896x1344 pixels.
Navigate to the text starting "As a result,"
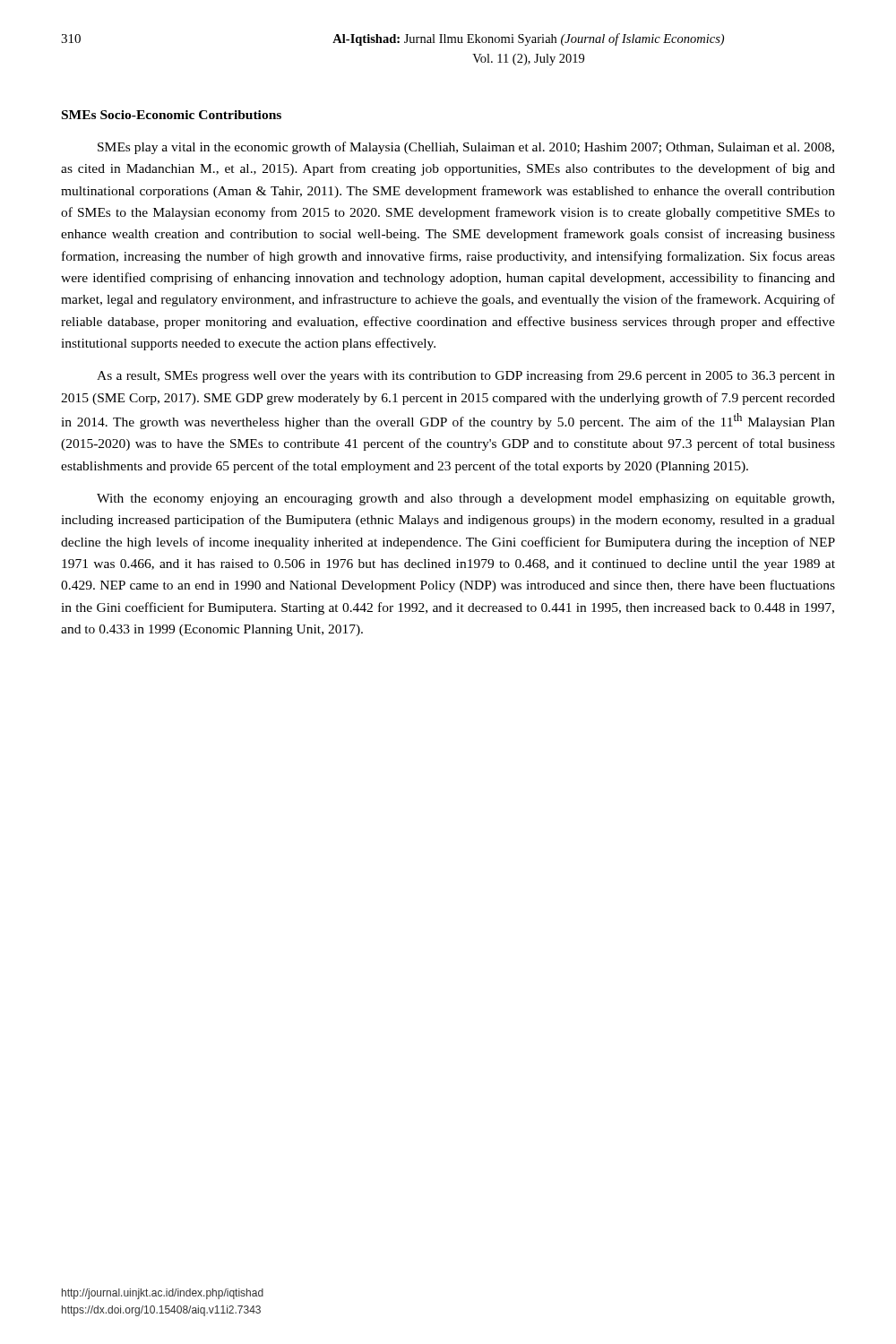click(448, 420)
